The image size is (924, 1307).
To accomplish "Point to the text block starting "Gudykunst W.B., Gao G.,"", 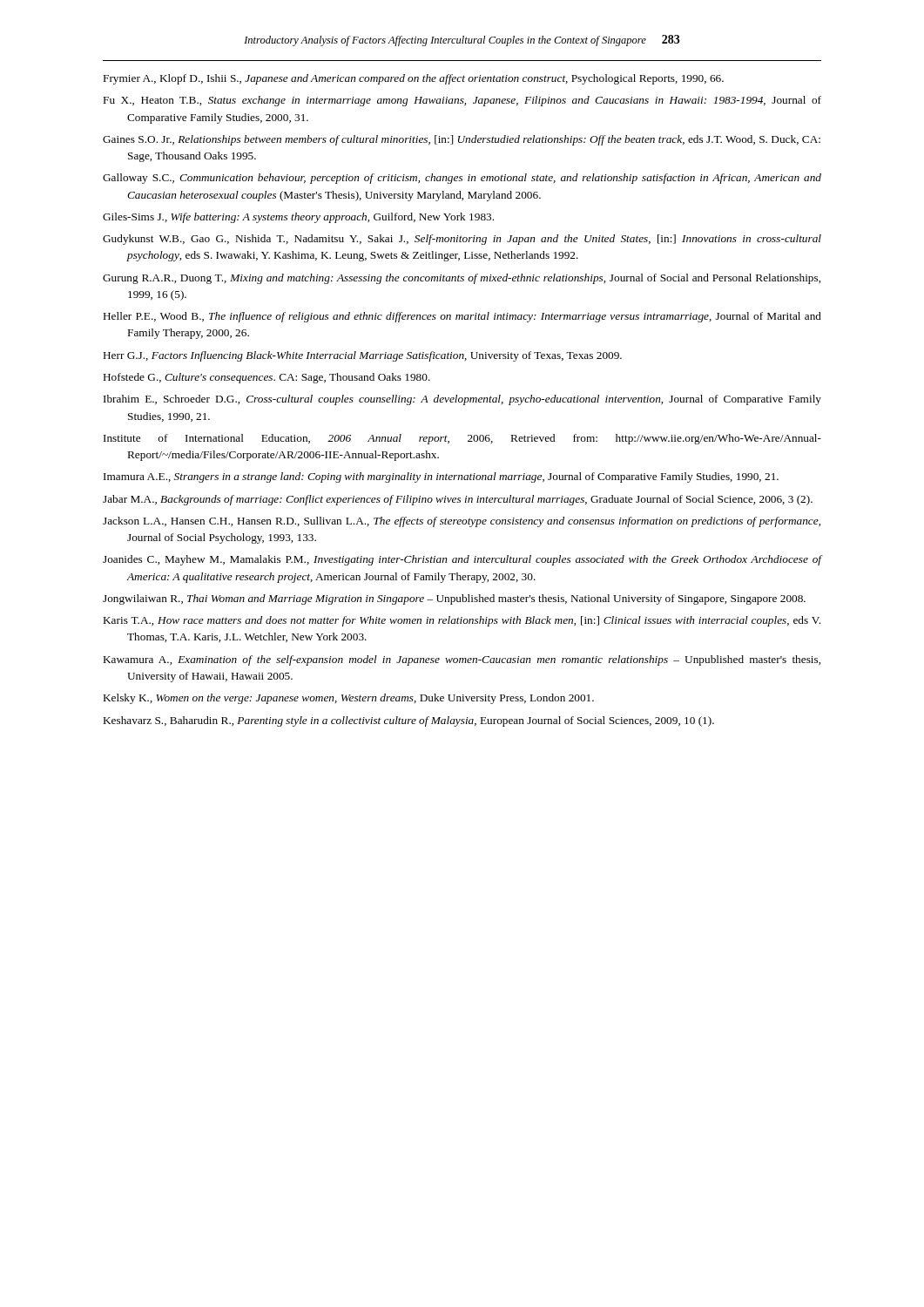I will [x=462, y=247].
